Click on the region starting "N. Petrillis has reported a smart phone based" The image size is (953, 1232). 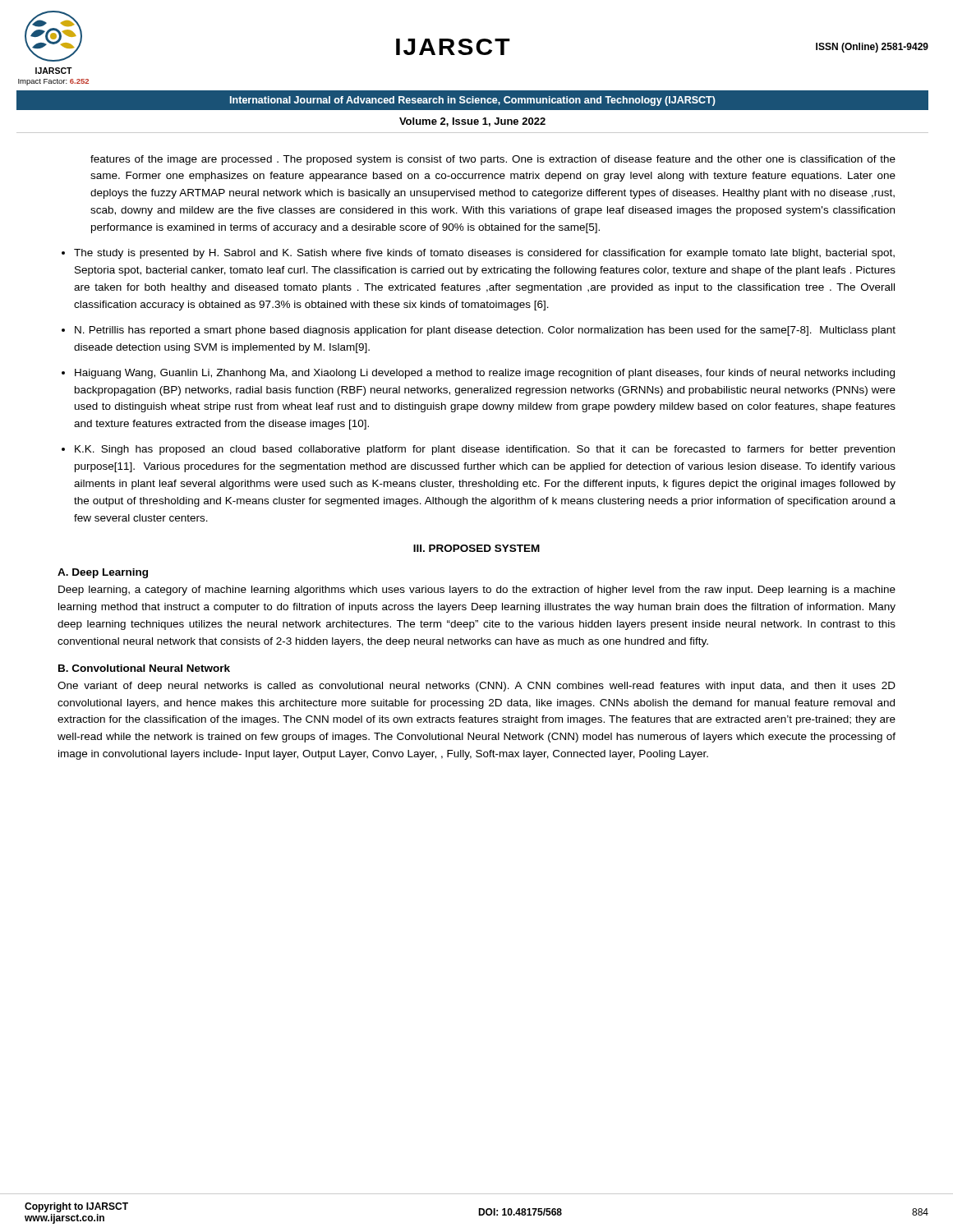point(485,338)
